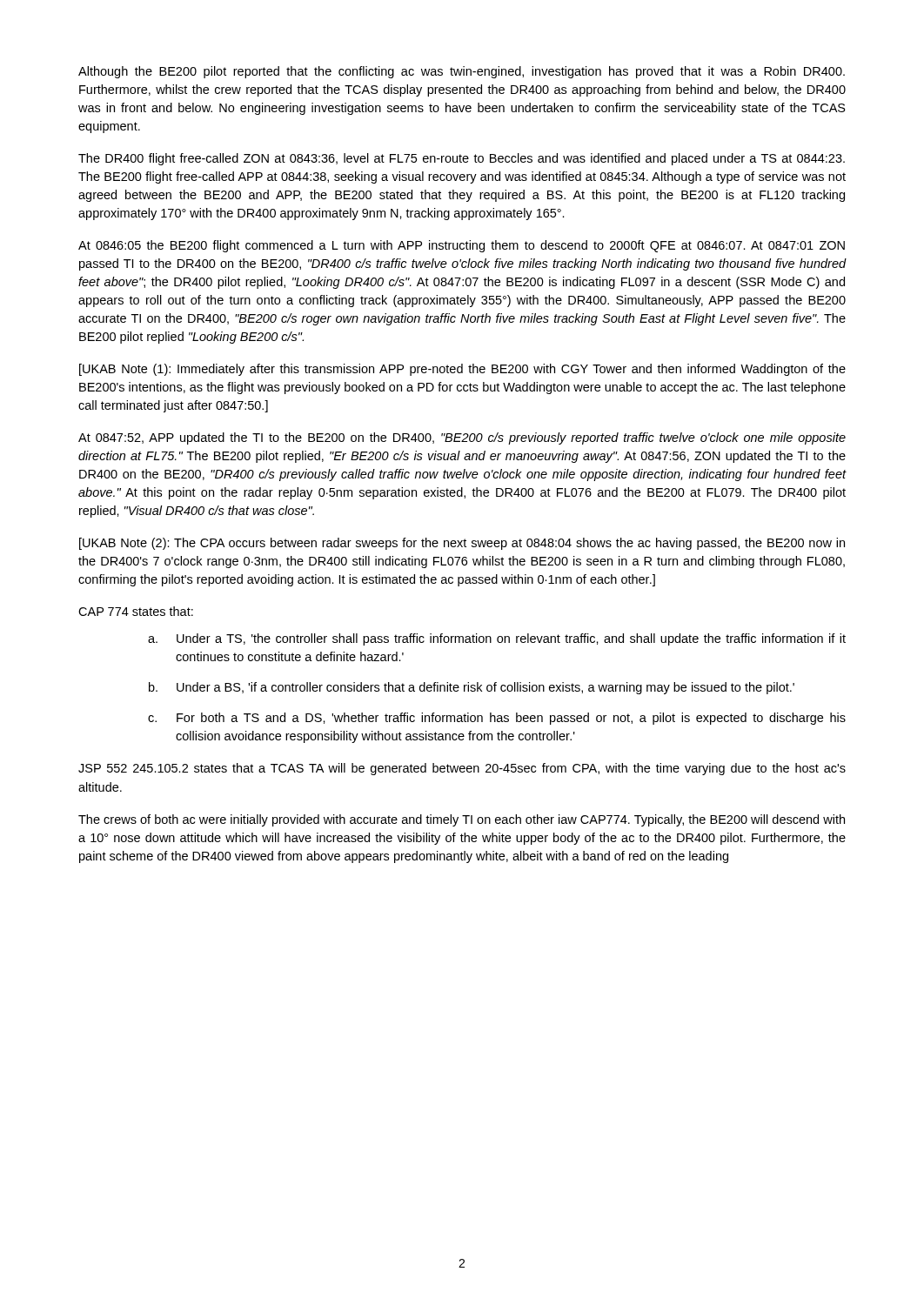Find the block on this page that starts "The DR400 flight free-called ZON"

point(462,186)
